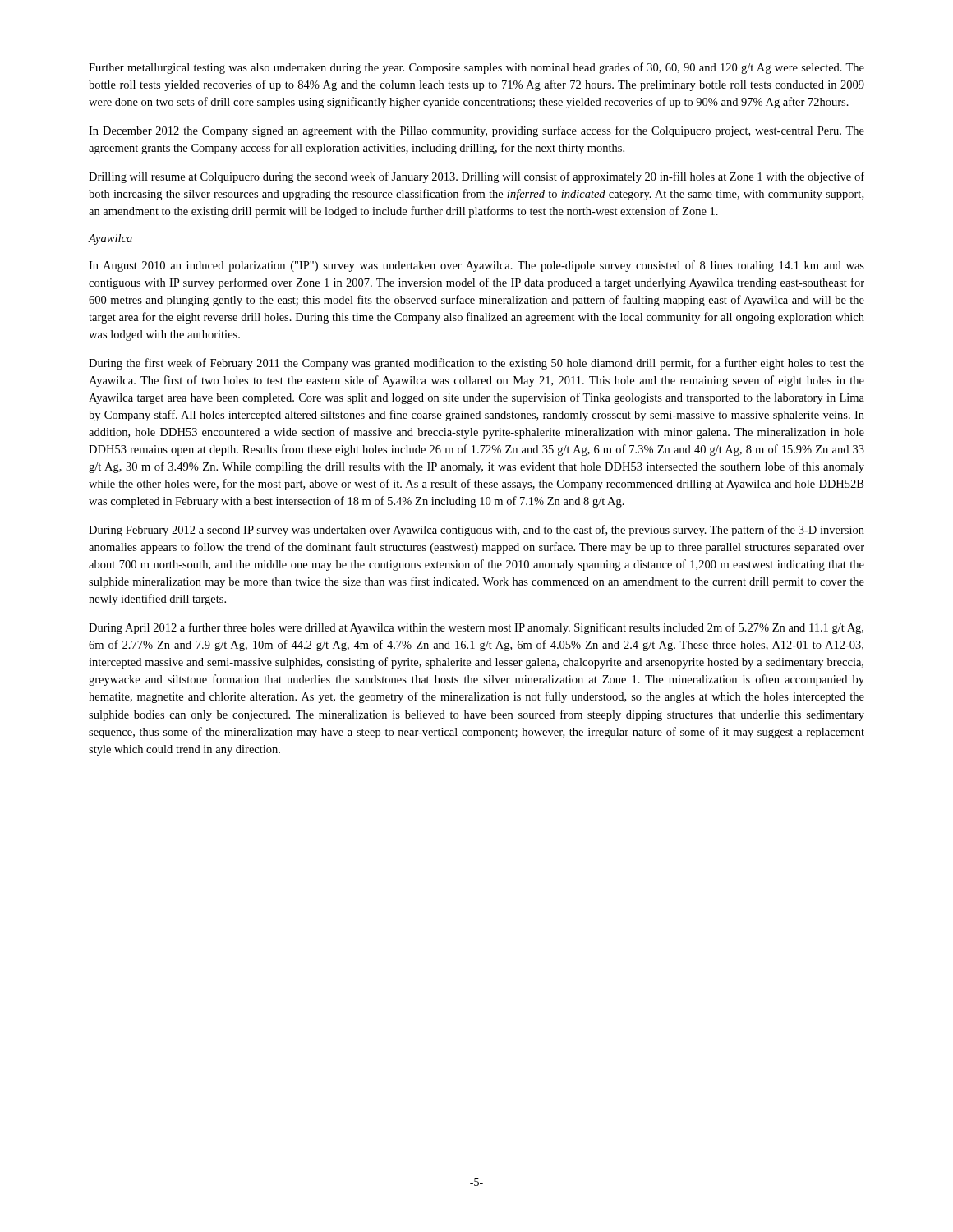
Task: Select the text block that says "In December 2012 the Company signed"
Action: point(476,139)
